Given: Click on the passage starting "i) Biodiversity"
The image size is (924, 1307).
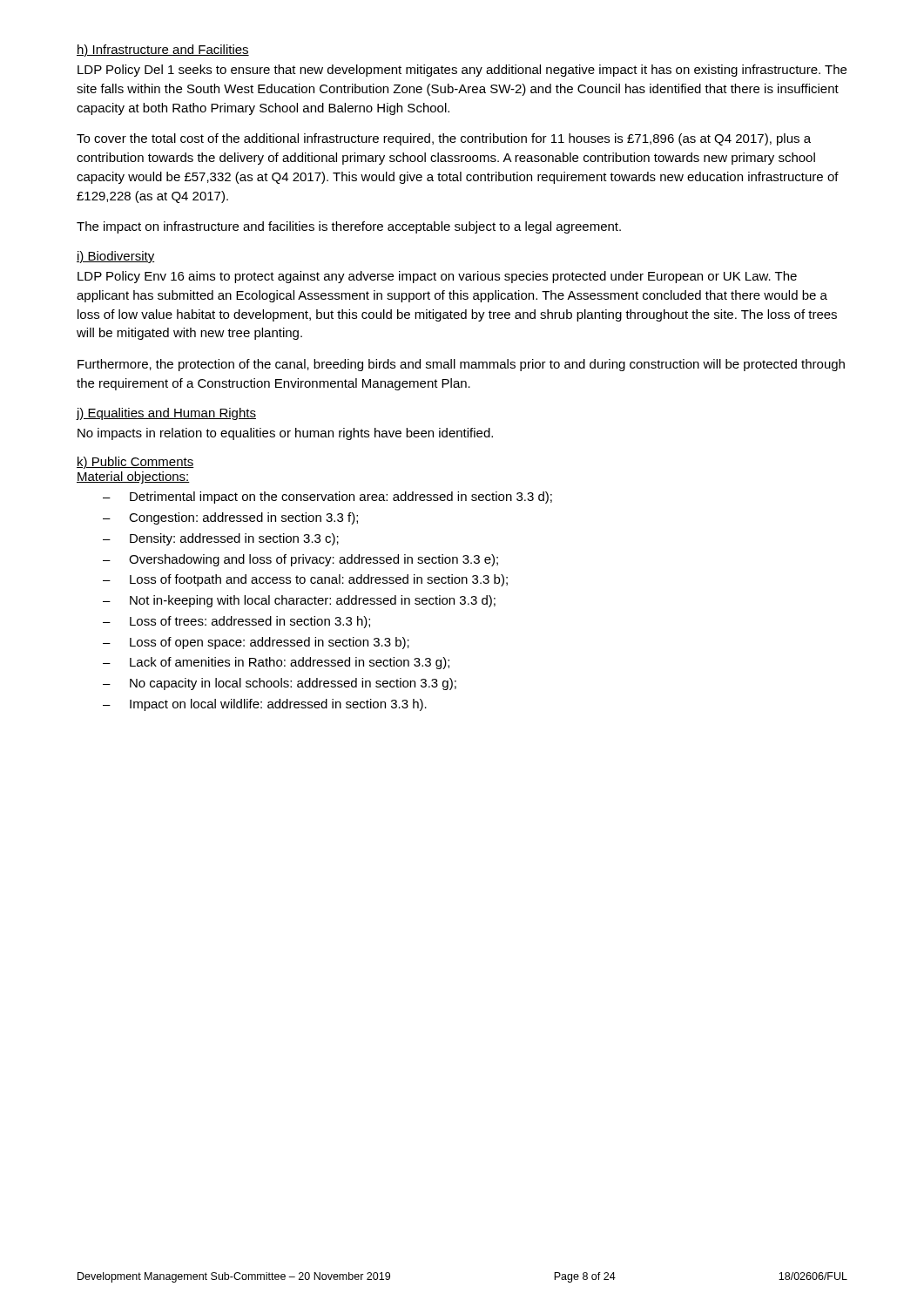Looking at the screenshot, I should coord(115,256).
